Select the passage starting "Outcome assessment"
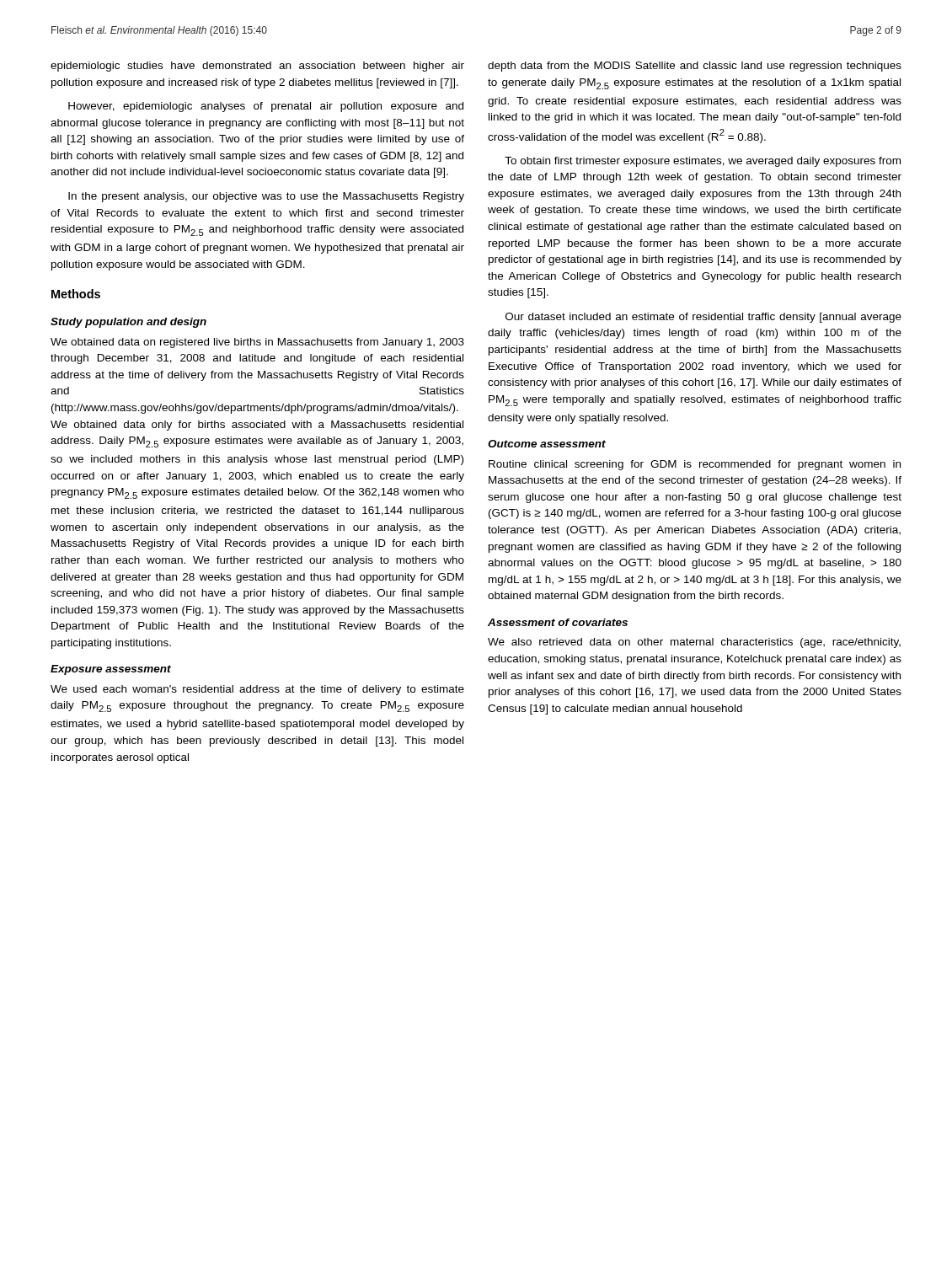The height and width of the screenshot is (1264, 952). (x=547, y=444)
